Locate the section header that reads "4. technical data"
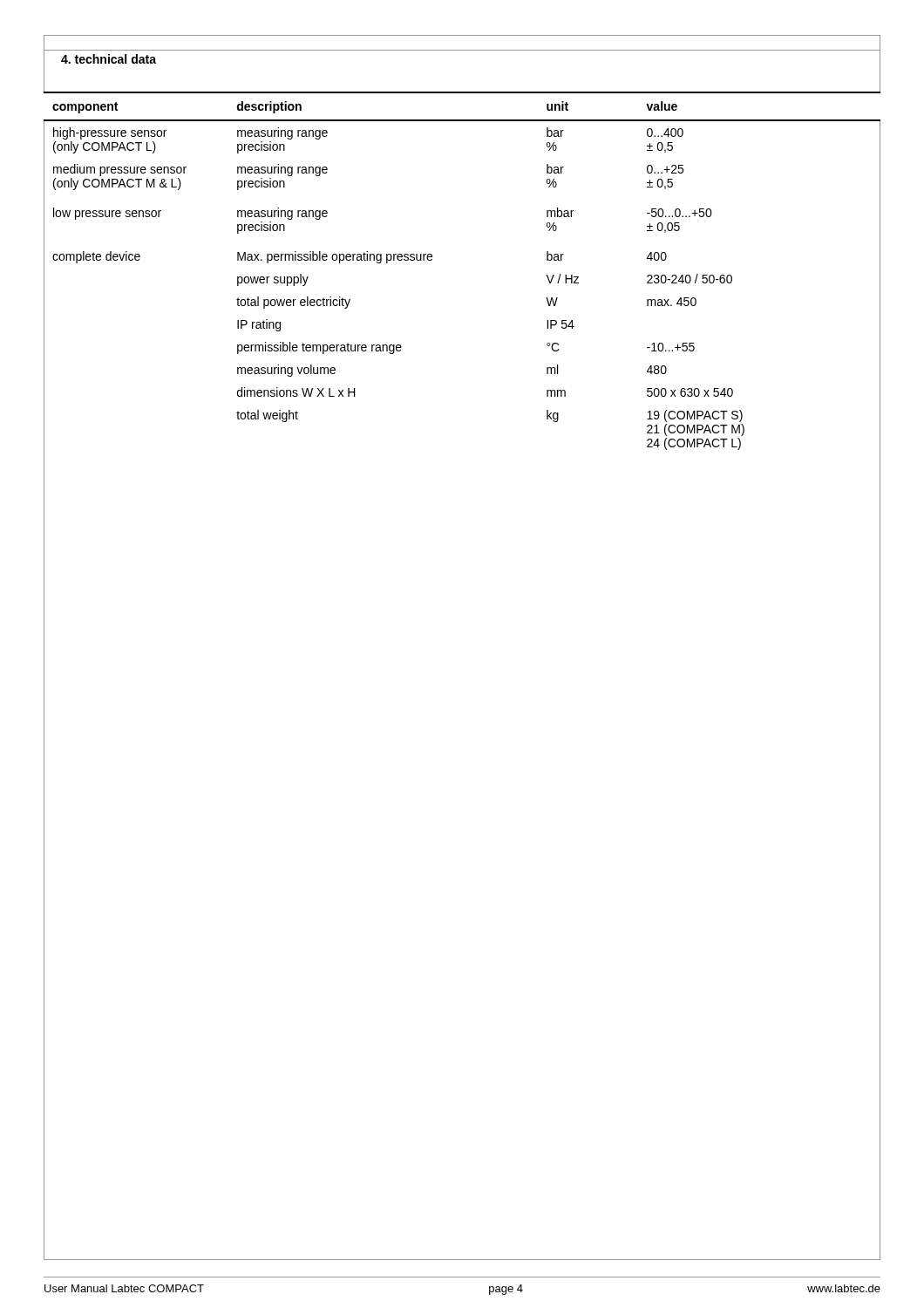Image resolution: width=924 pixels, height=1308 pixels. click(x=108, y=59)
